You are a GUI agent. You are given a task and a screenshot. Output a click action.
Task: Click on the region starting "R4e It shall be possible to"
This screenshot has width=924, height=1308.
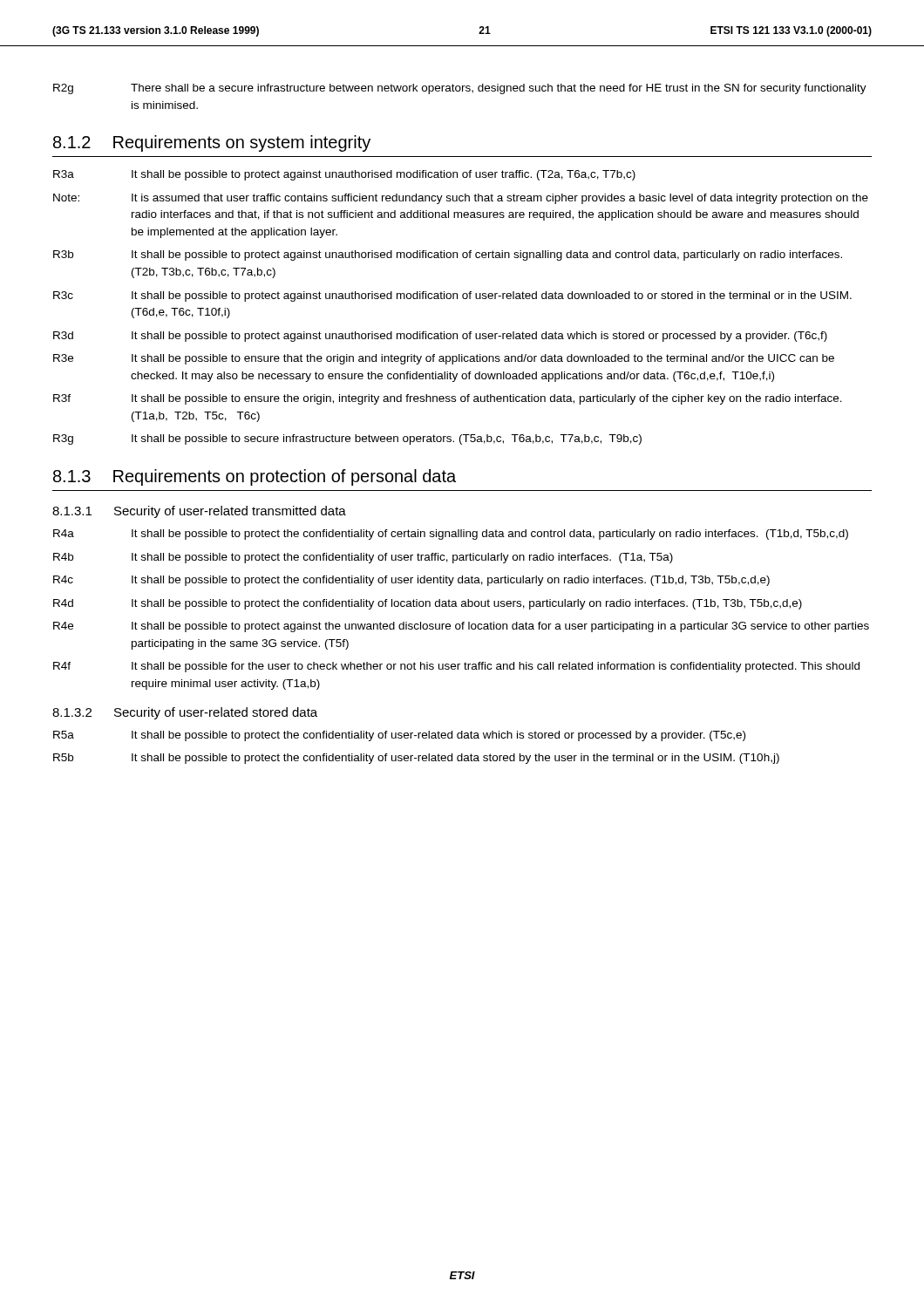462,635
